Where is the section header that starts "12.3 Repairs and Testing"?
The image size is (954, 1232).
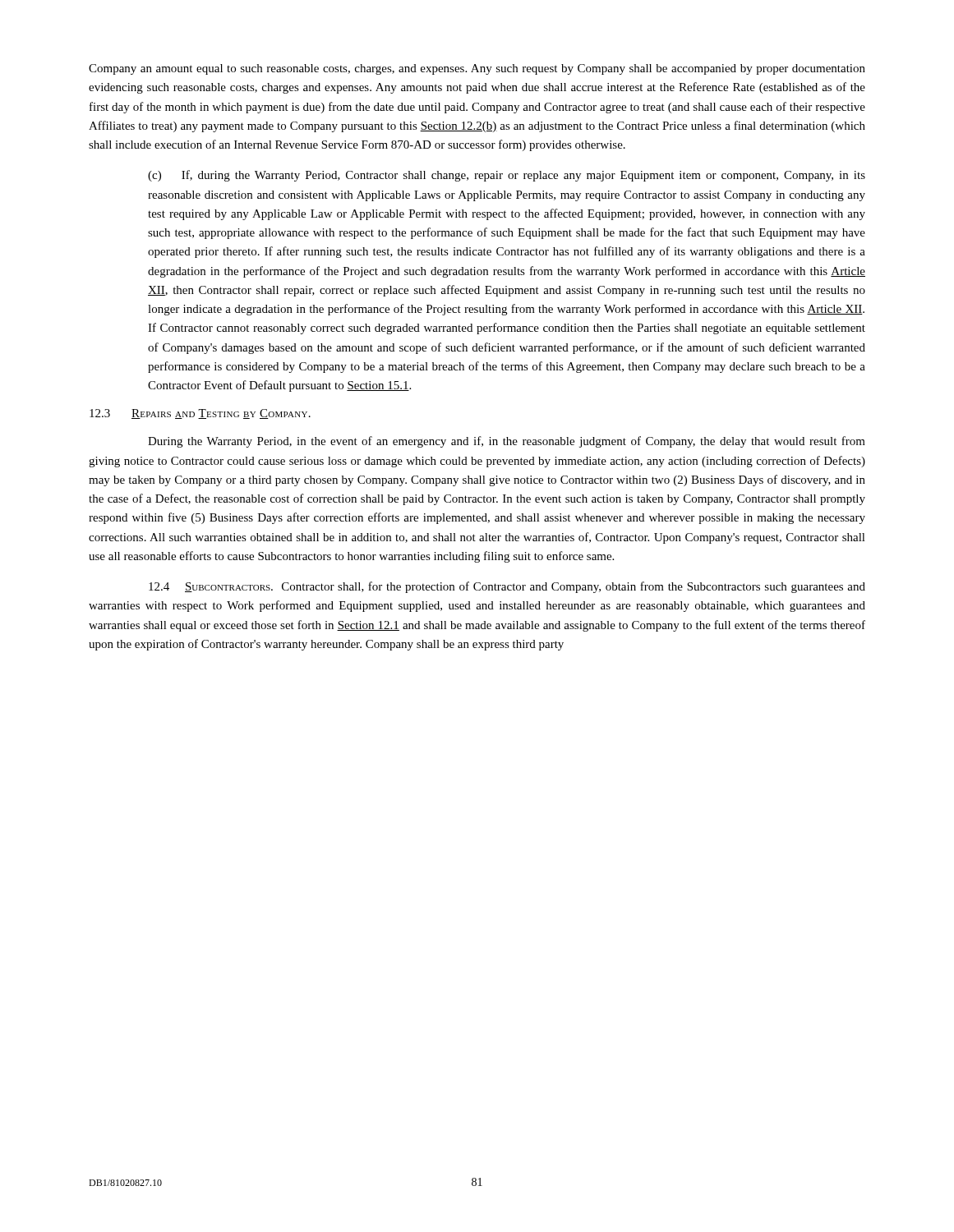pyautogui.click(x=200, y=414)
